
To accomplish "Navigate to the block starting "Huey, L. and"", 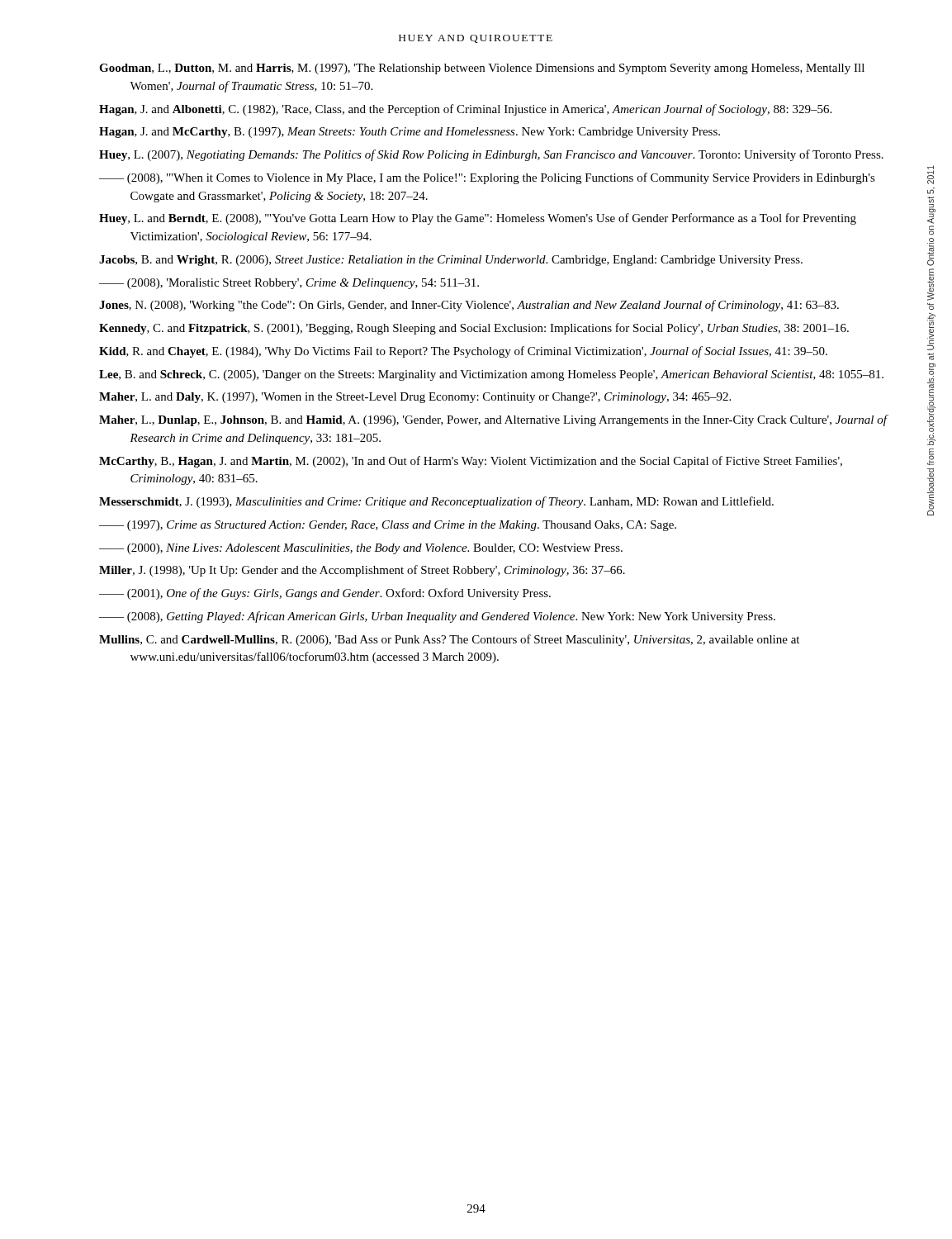I will coord(501,228).
